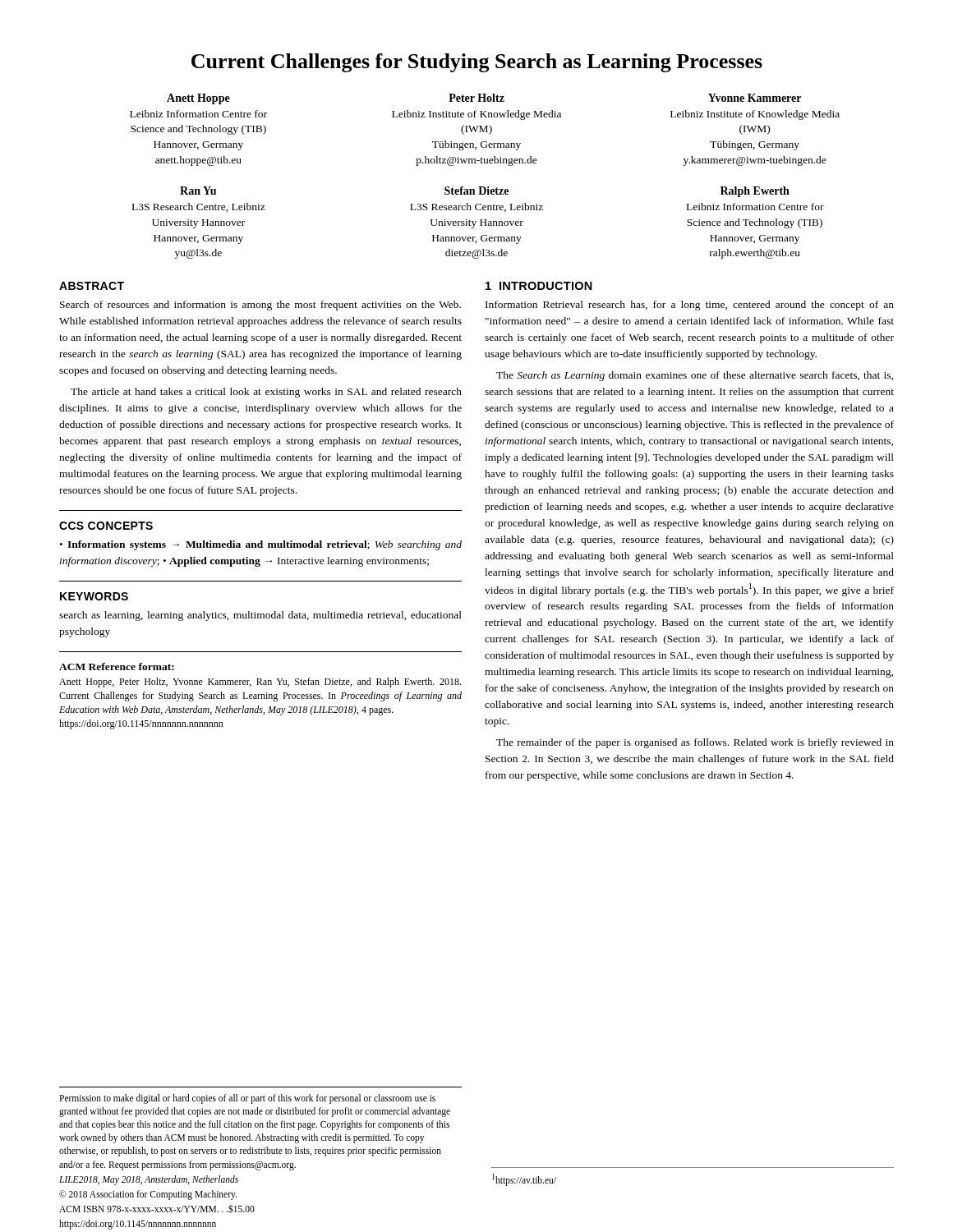Navigate to the text block starting "Anett Hoppe, Peter Holtz,"
This screenshot has height=1232, width=953.
pyautogui.click(x=260, y=702)
